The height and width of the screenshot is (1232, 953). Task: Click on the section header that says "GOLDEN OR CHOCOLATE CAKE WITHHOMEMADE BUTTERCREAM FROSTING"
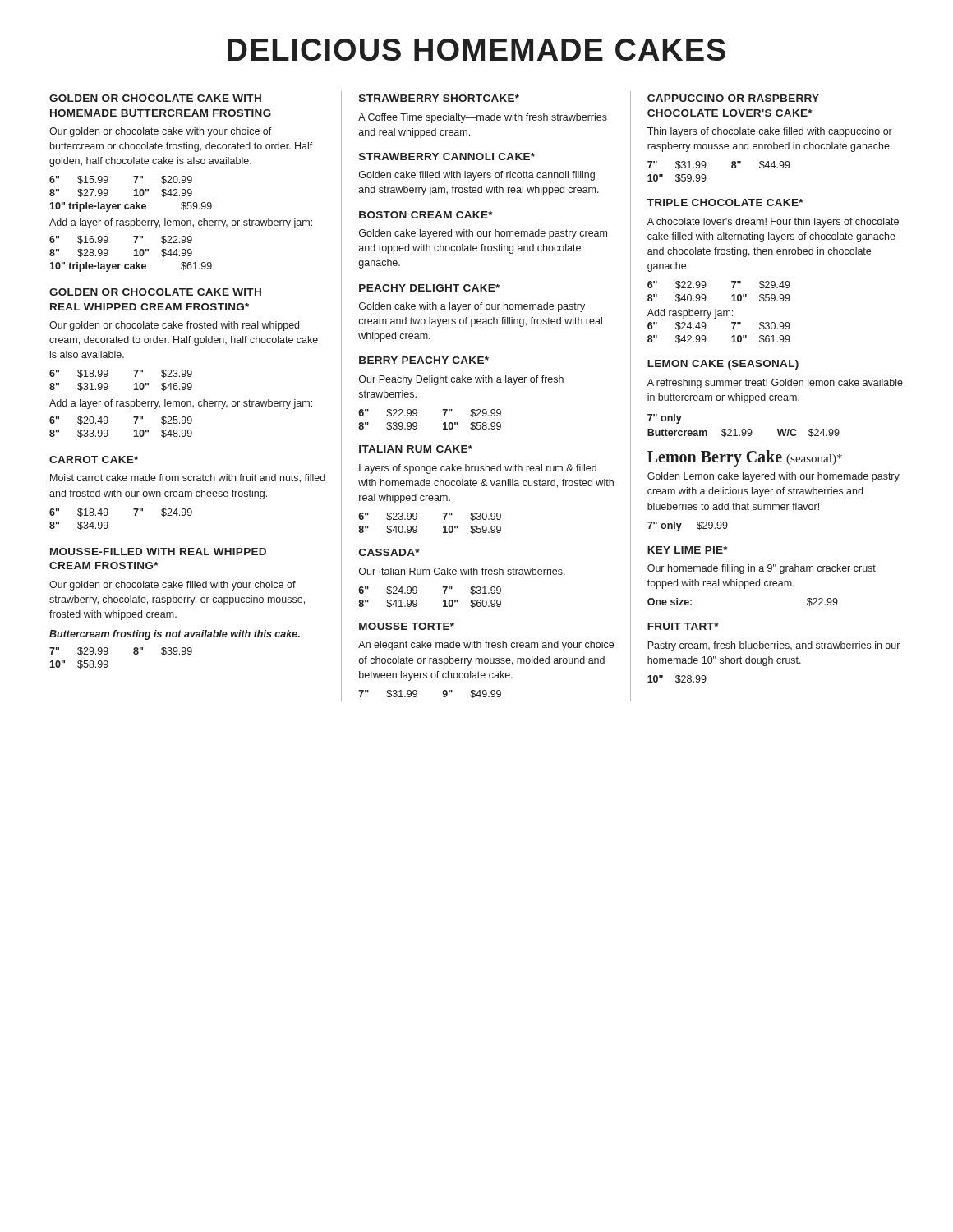click(x=188, y=106)
